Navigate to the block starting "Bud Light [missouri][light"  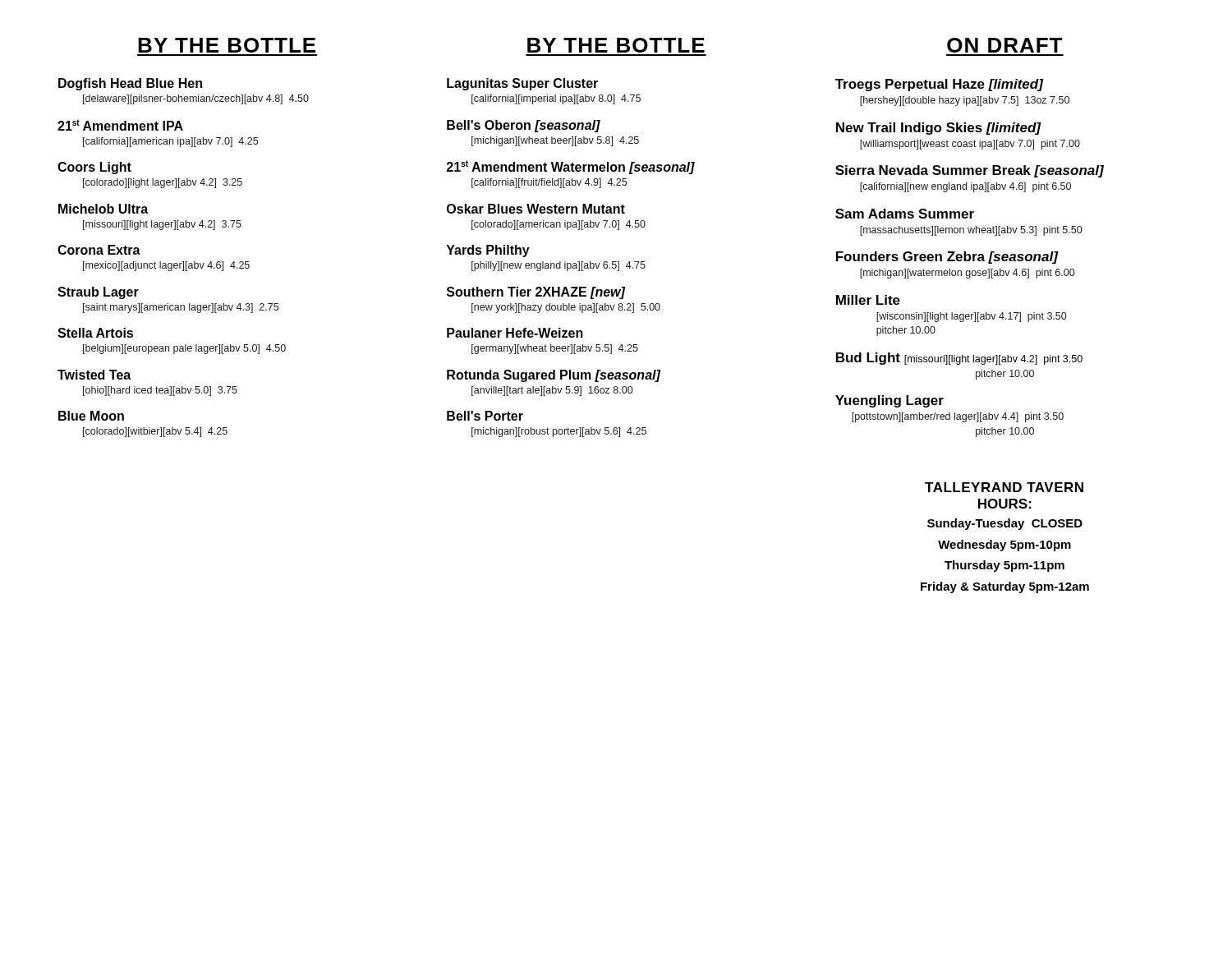coord(1005,365)
